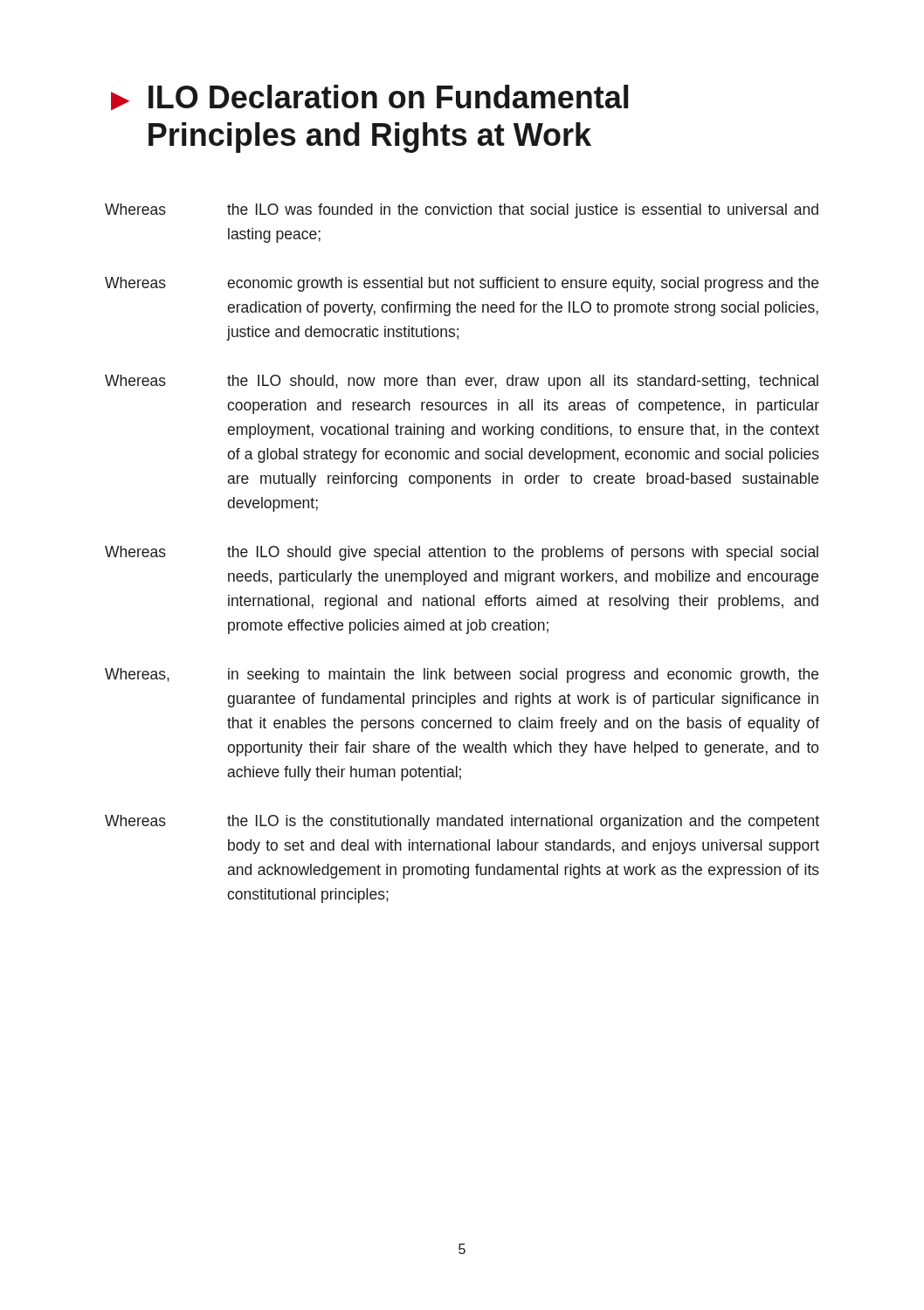Point to the title beginning "► ILO Declaration on FundamentalPrinciples and Rights"
This screenshot has height=1310, width=924.
pyautogui.click(x=368, y=116)
